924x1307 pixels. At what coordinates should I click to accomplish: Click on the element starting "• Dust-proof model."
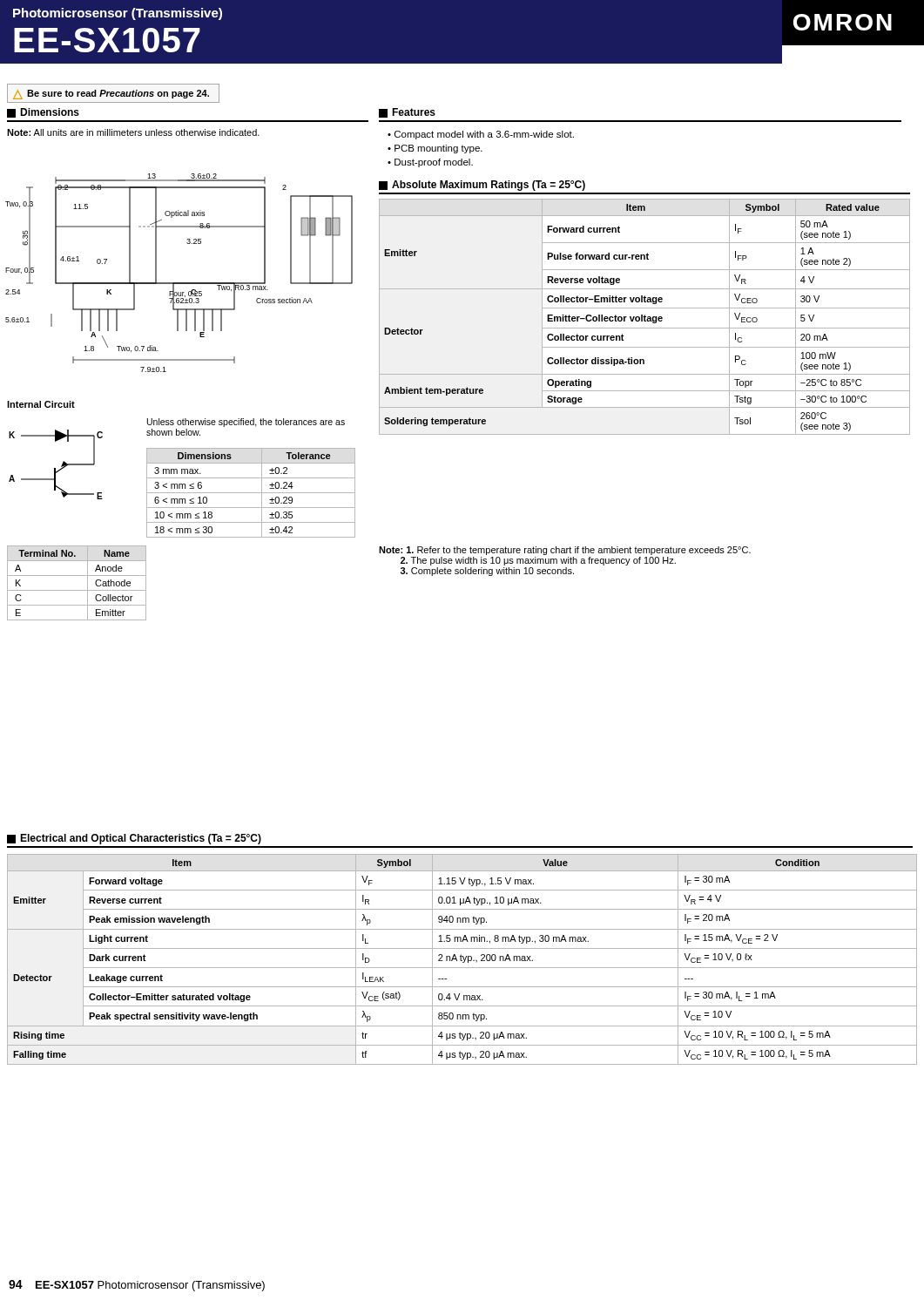pos(430,162)
